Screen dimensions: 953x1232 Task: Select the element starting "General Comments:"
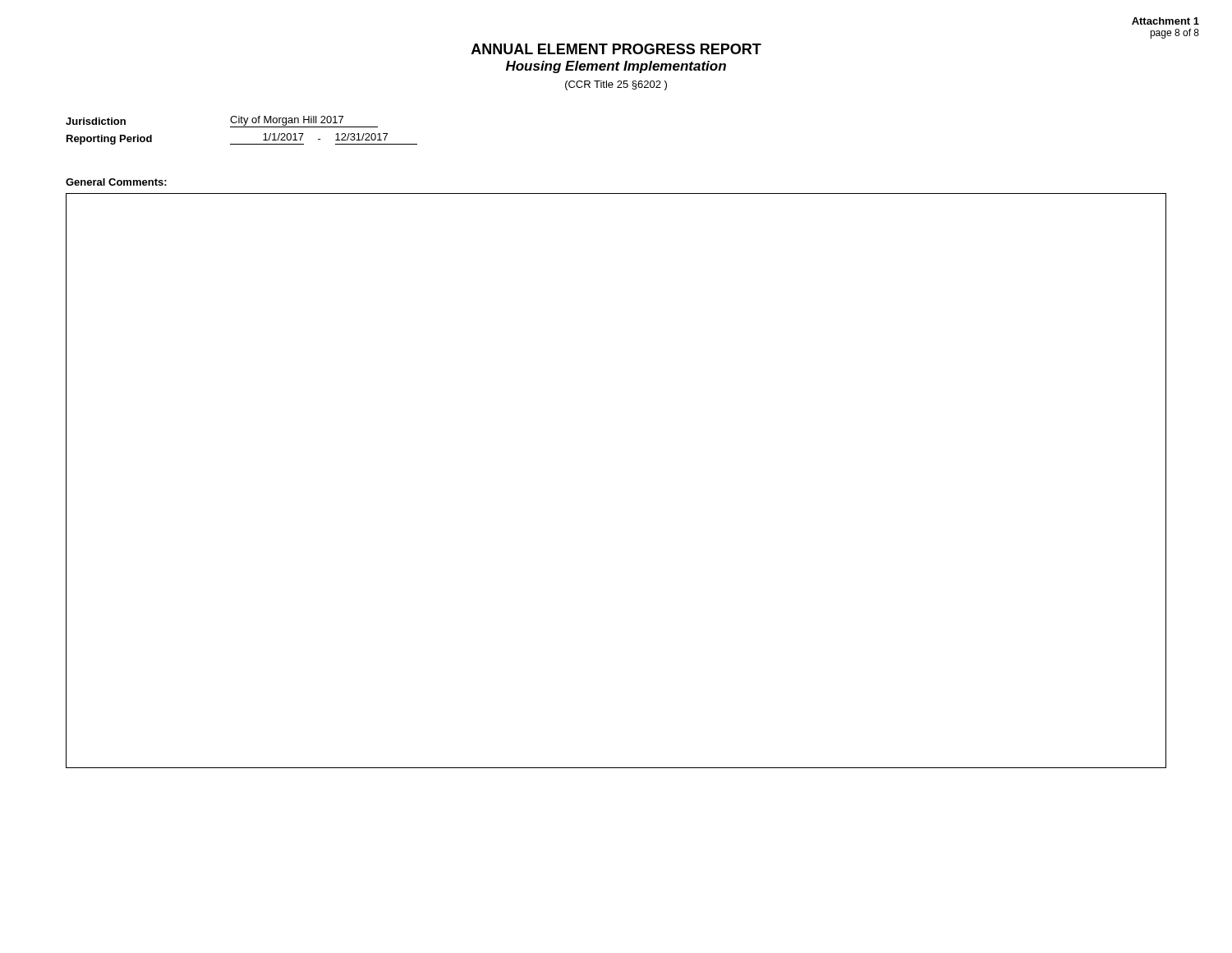[116, 182]
